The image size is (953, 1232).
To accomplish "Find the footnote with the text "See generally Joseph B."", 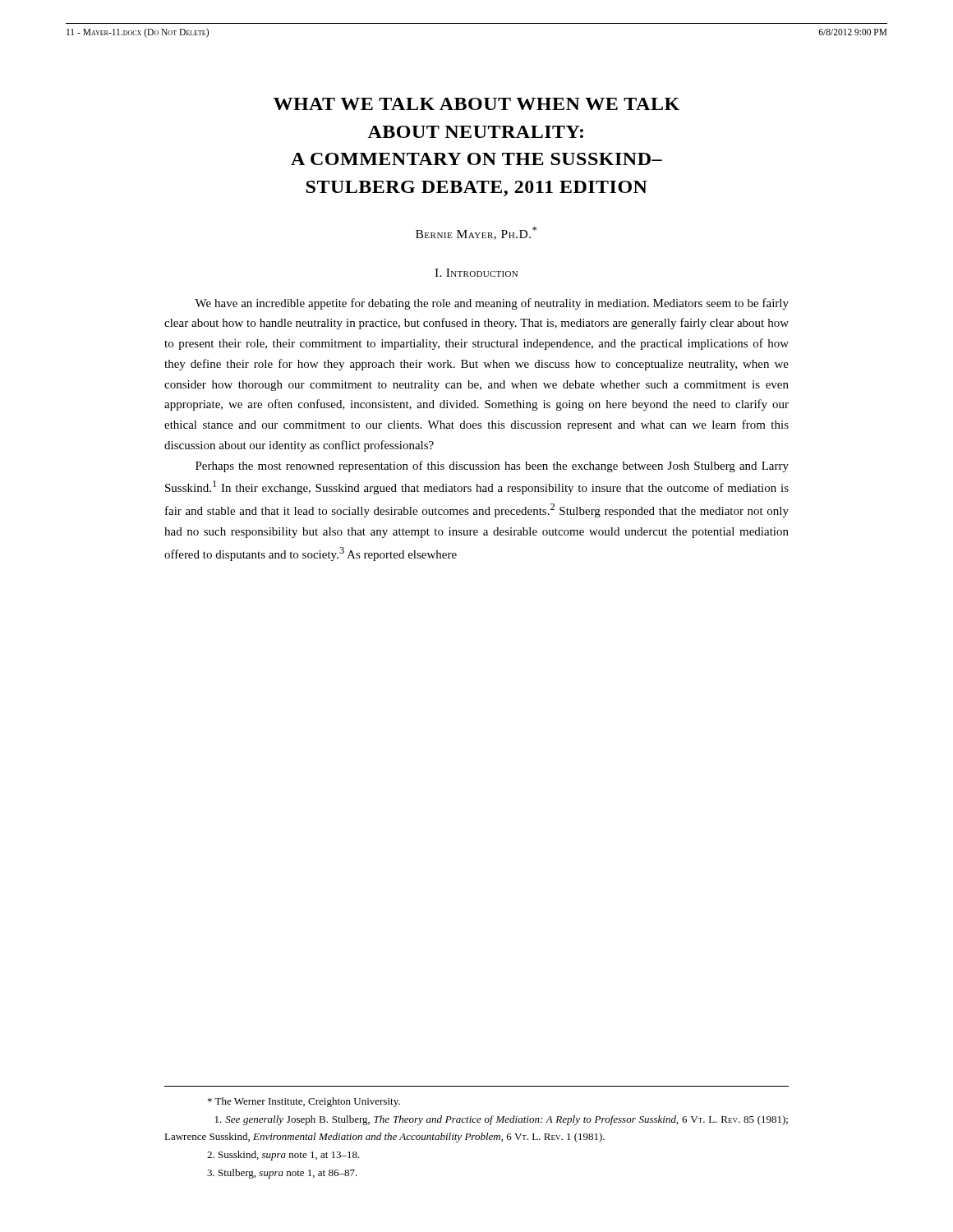I will (476, 1128).
